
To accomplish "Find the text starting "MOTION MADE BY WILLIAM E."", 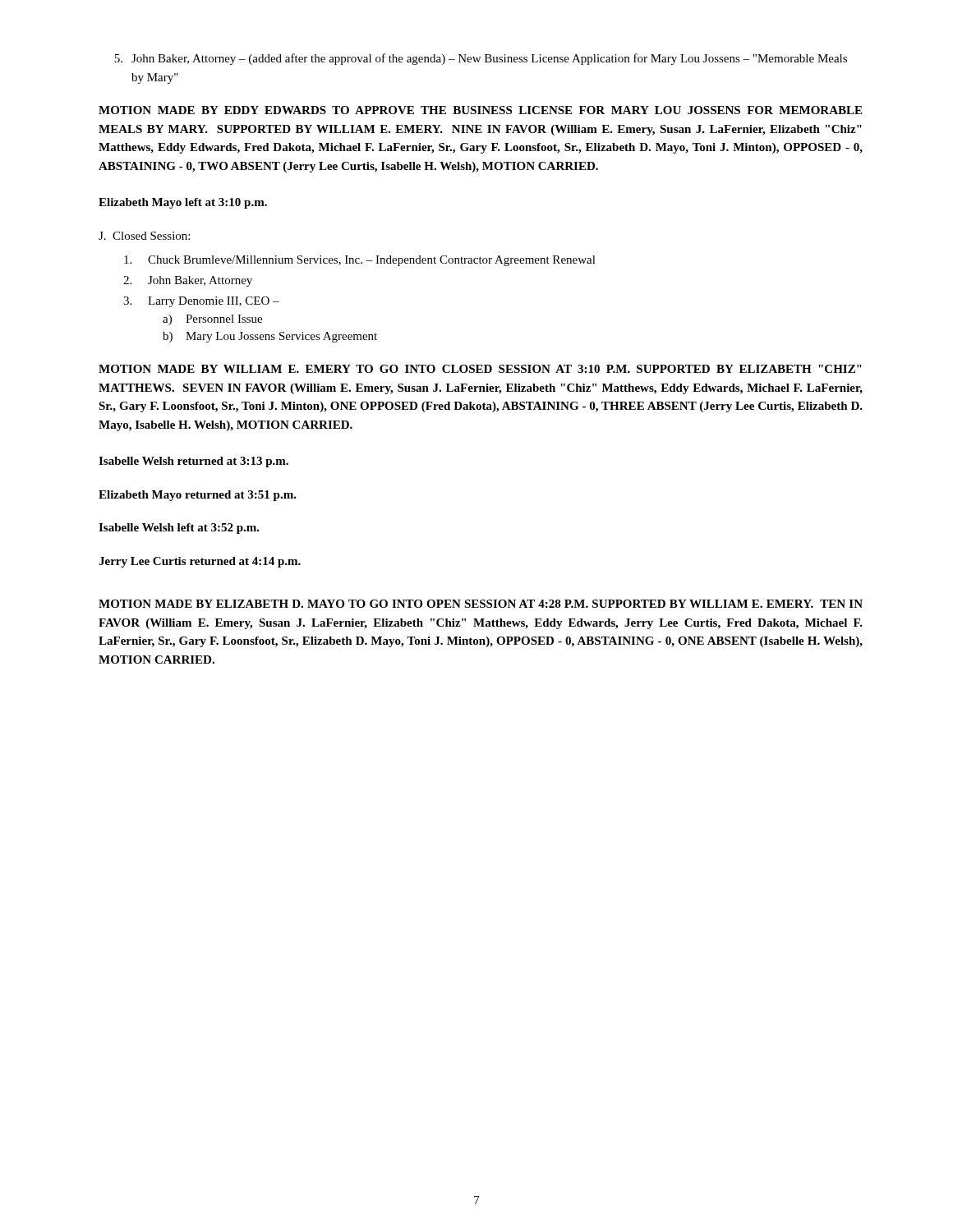I will pos(481,397).
